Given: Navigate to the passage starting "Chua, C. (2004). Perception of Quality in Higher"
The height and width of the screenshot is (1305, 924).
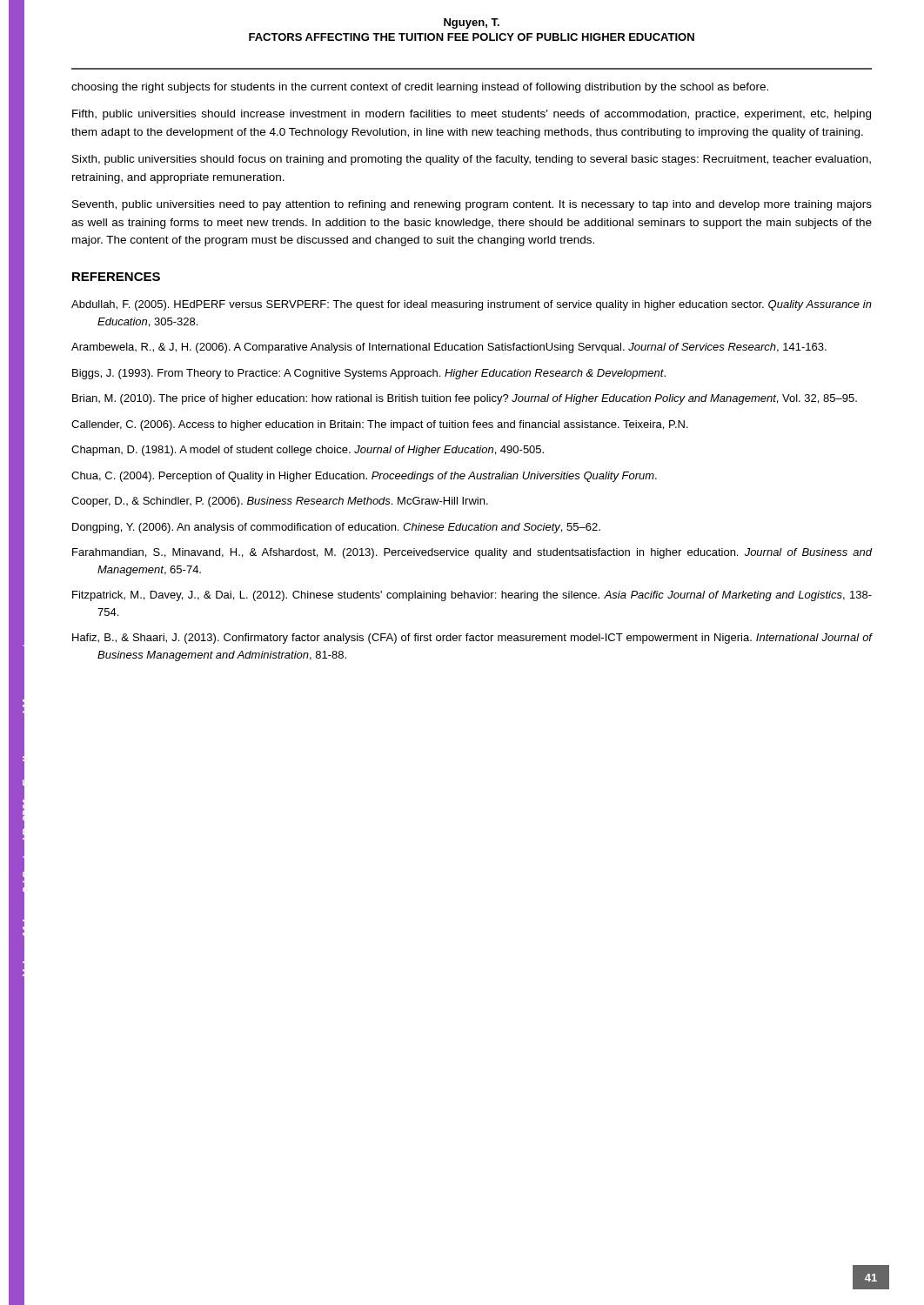Looking at the screenshot, I should [x=364, y=475].
